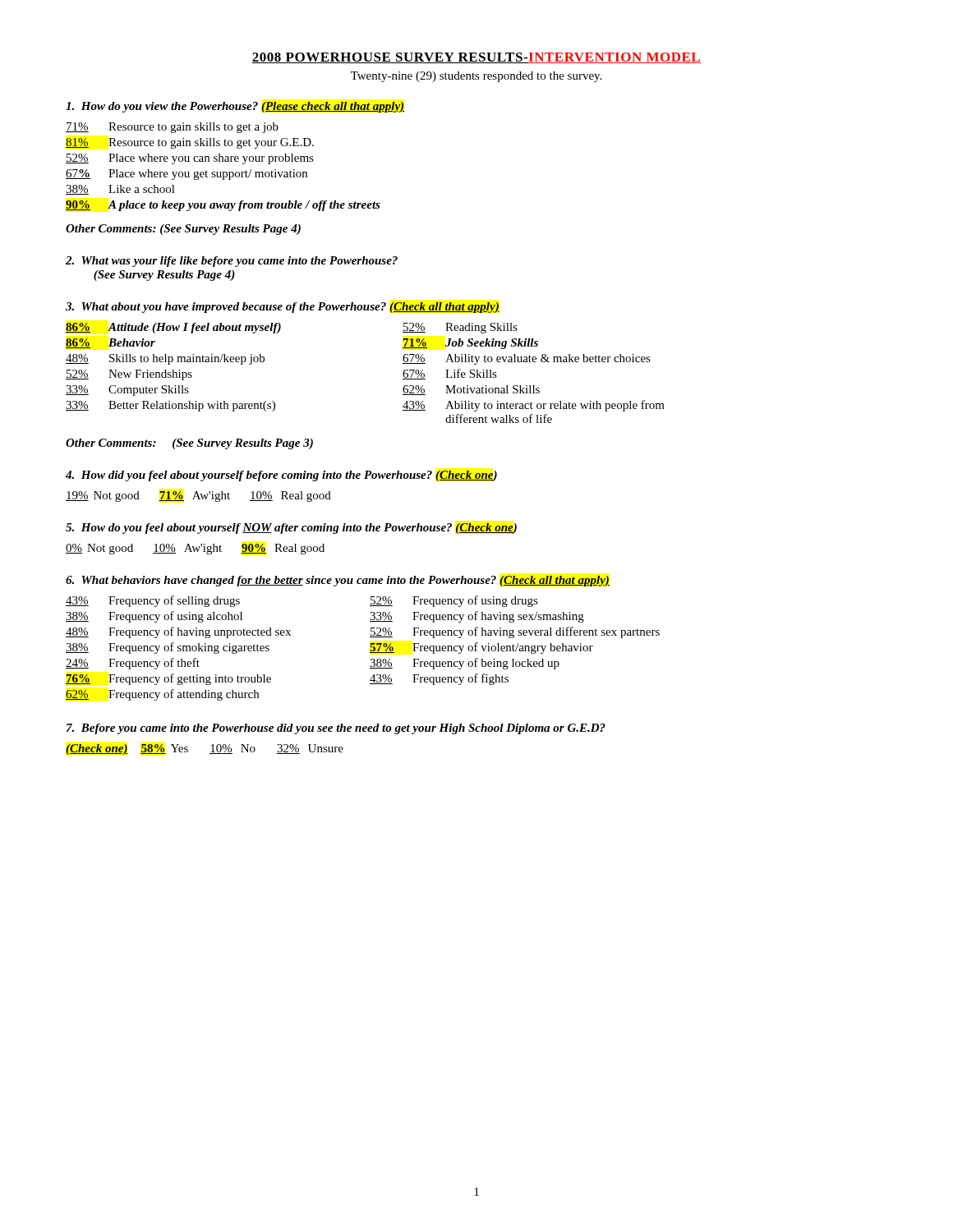
Task: Locate the section header with the text "7. Before you came into the Powerhouse did"
Action: 336,728
